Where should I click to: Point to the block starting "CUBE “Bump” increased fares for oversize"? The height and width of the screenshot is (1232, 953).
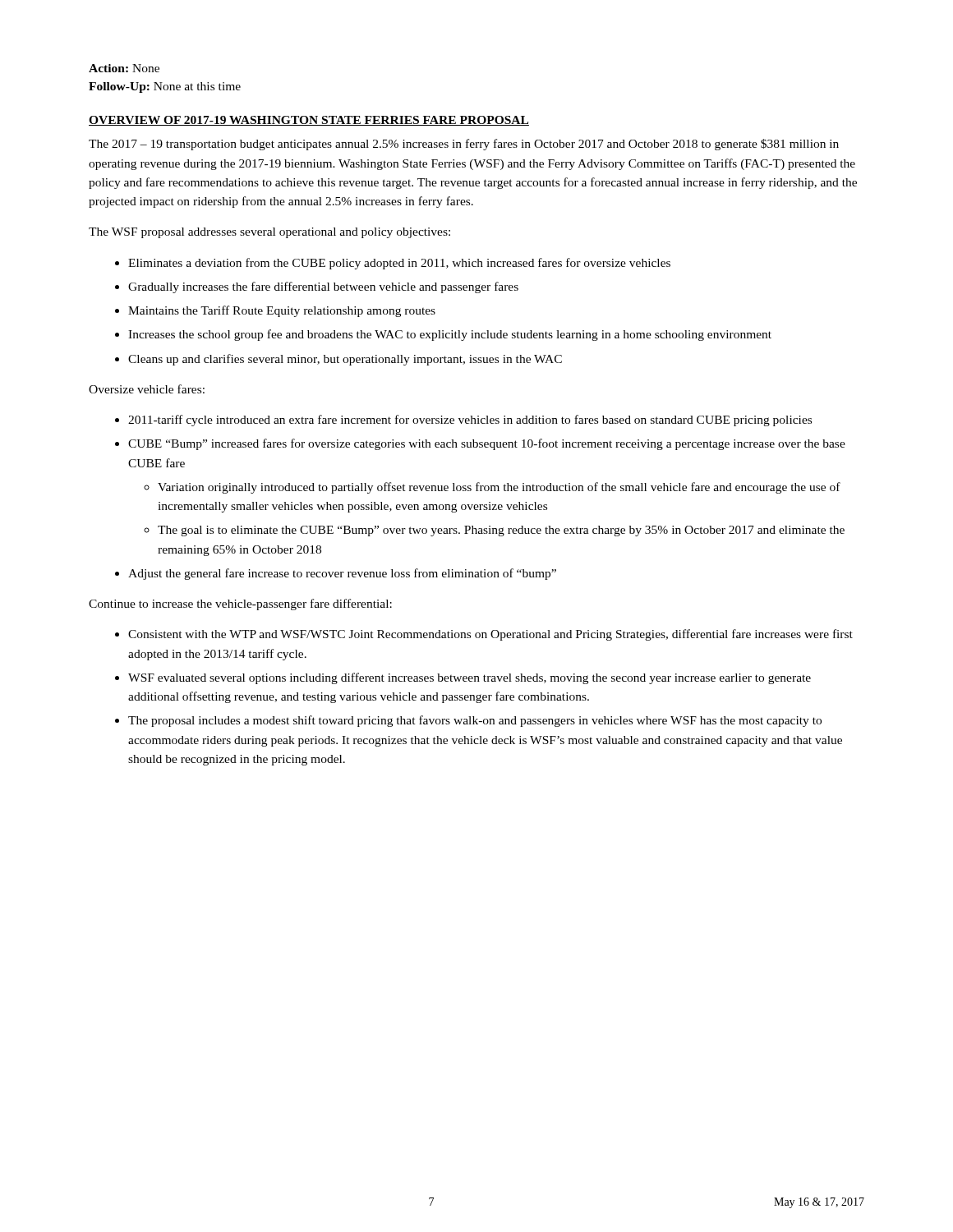point(496,497)
